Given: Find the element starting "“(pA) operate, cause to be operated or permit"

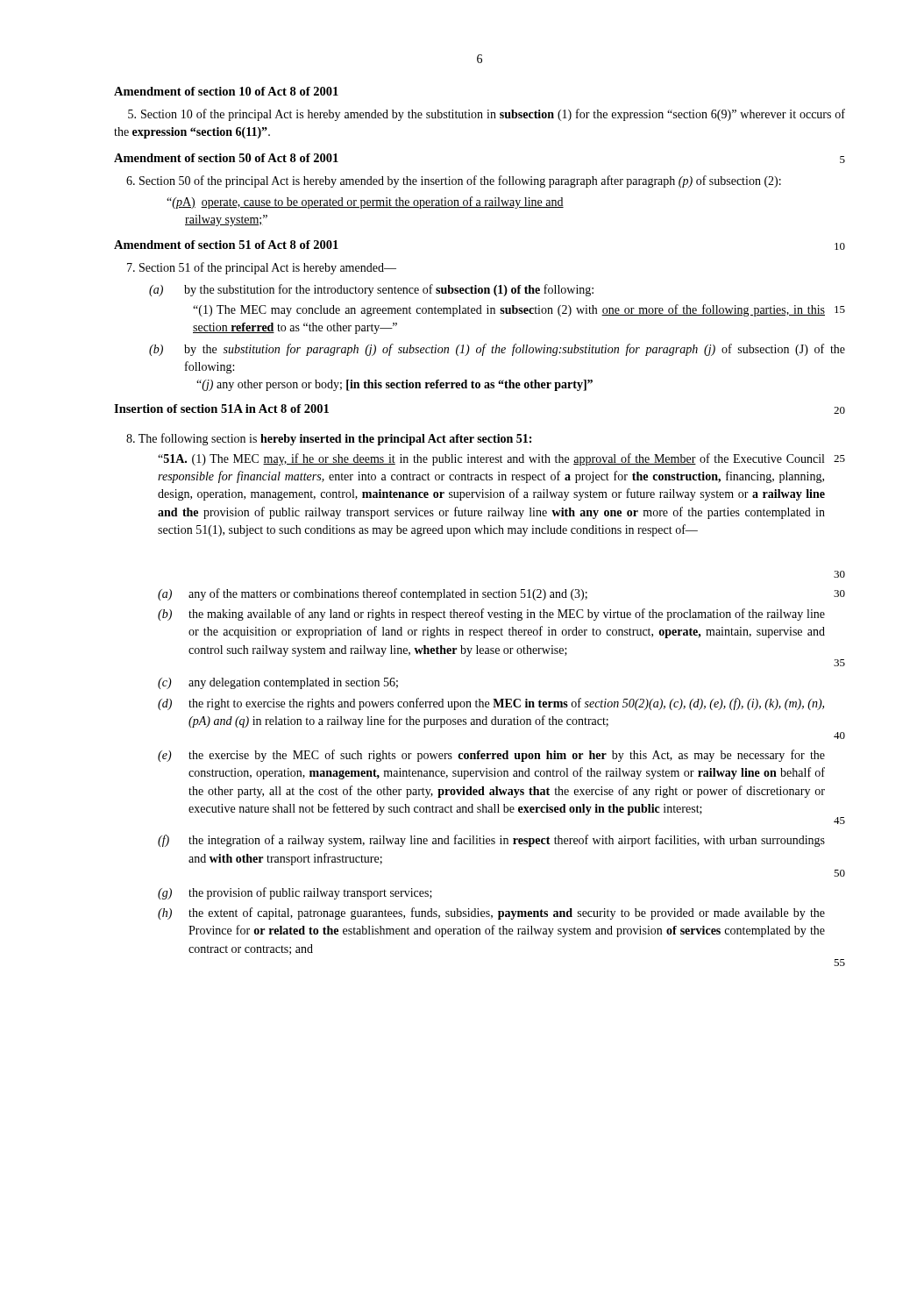Looking at the screenshot, I should pos(365,211).
